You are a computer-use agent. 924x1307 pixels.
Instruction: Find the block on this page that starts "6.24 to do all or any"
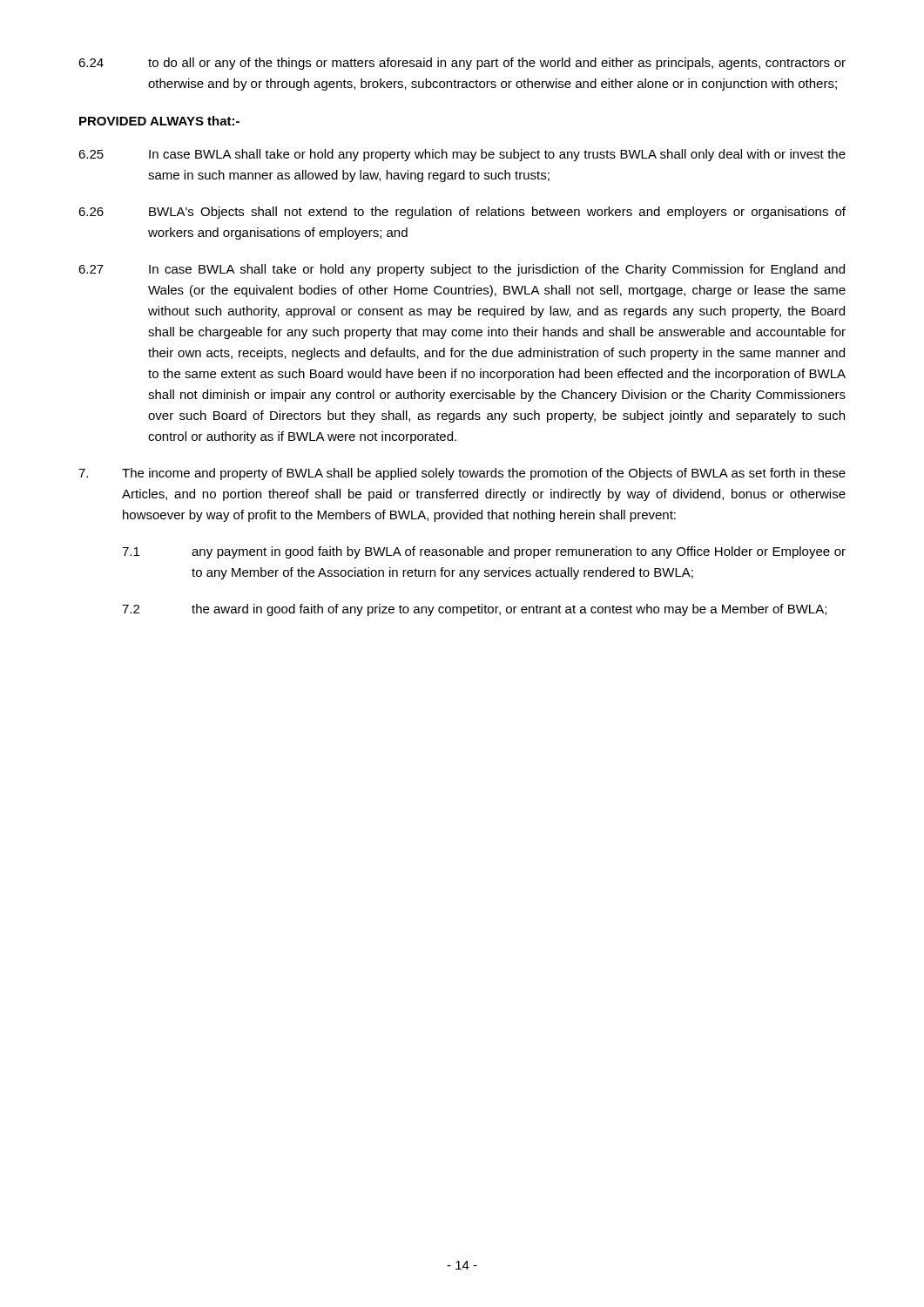(x=462, y=73)
